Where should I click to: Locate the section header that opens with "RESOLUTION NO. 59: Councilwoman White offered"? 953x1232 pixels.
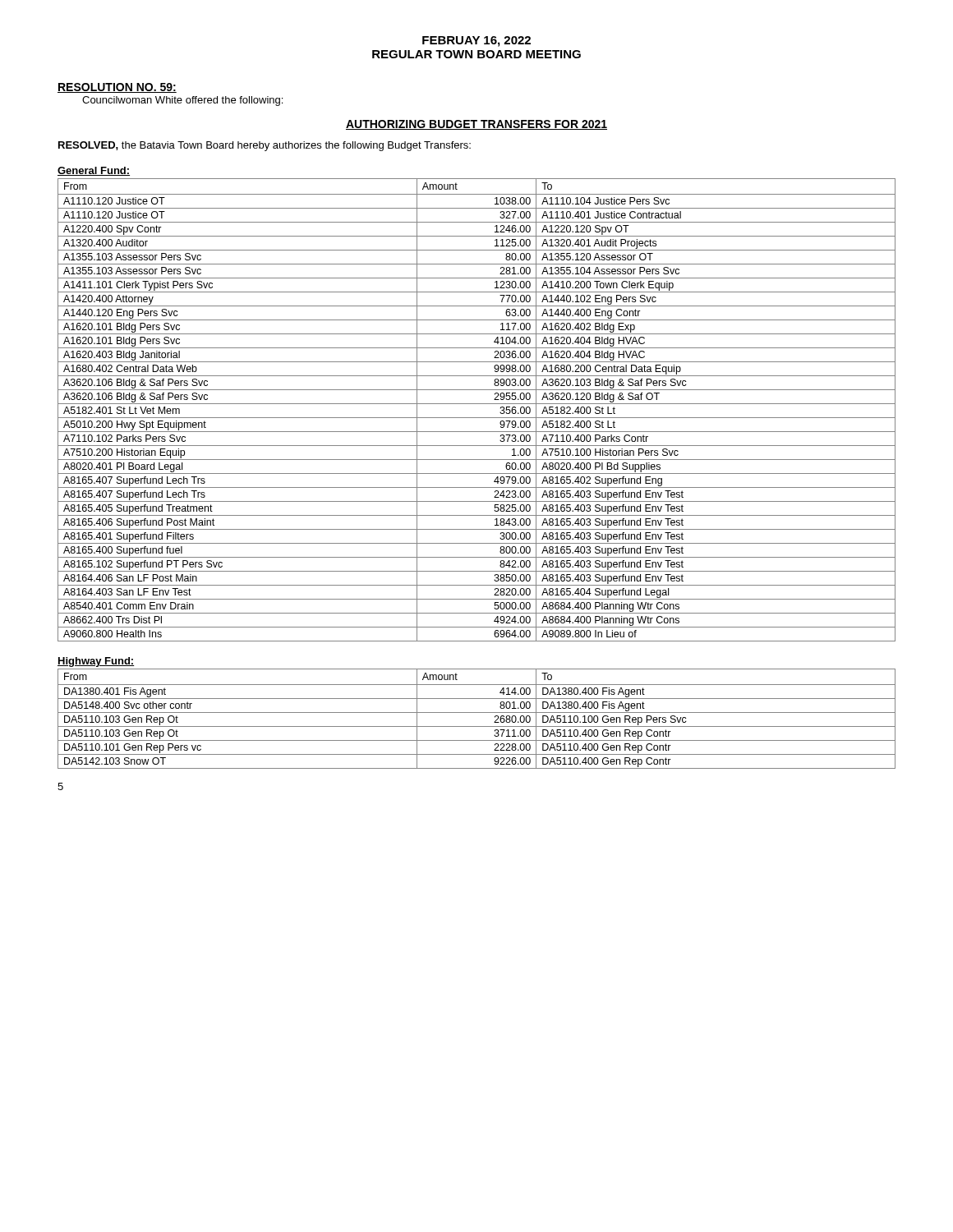[171, 93]
